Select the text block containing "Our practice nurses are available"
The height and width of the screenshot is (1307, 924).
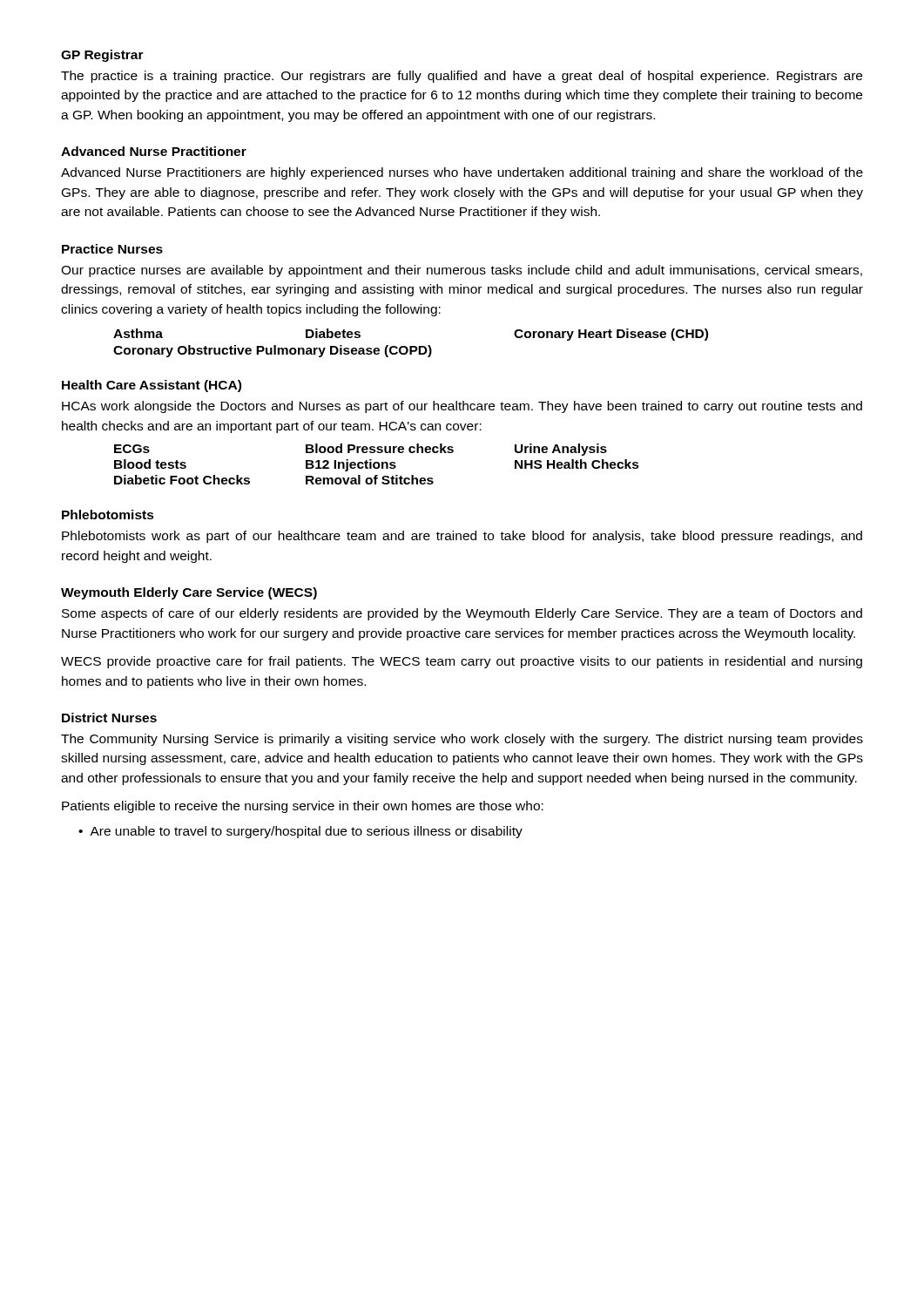(x=462, y=289)
